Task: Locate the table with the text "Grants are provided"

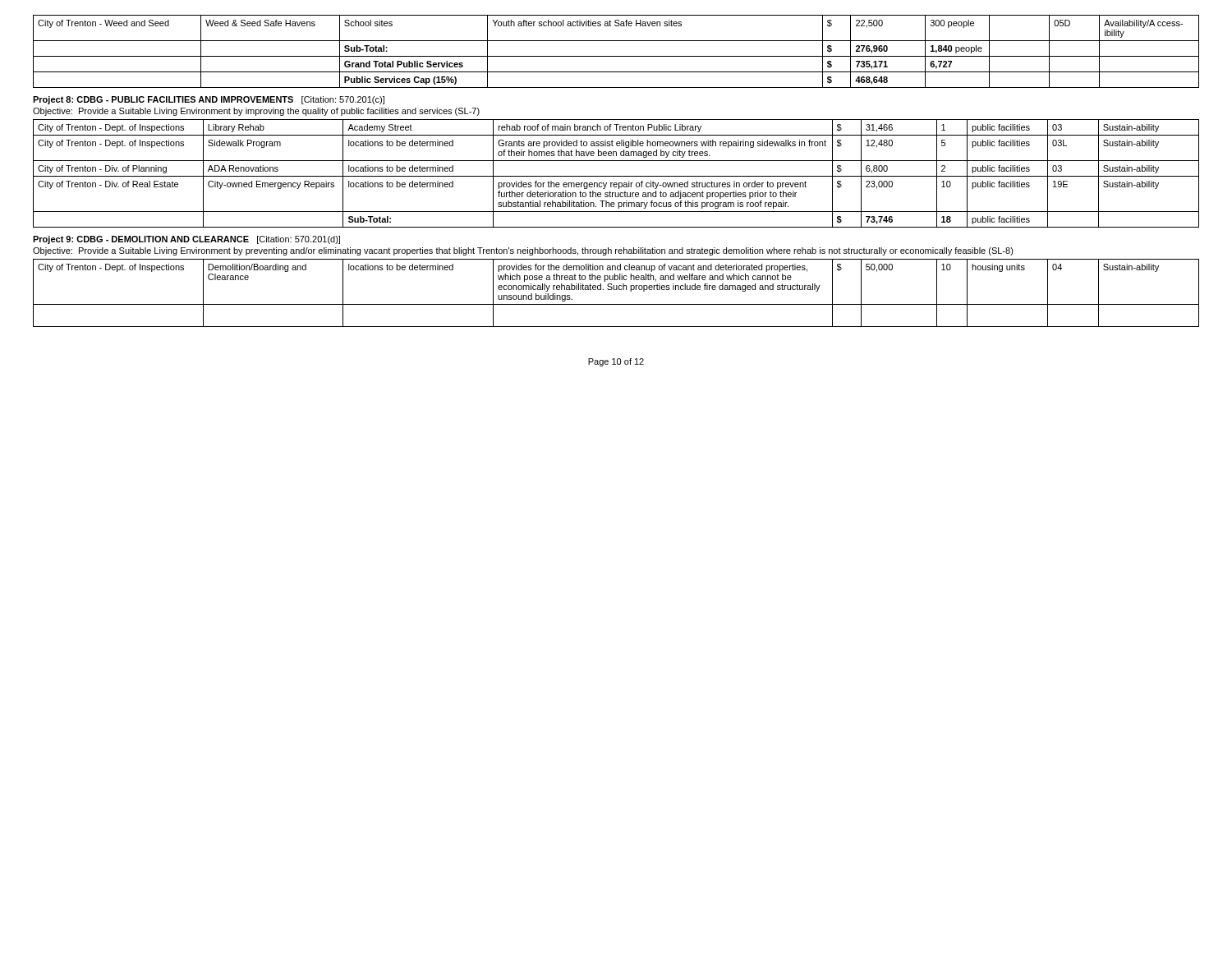Action: (616, 173)
